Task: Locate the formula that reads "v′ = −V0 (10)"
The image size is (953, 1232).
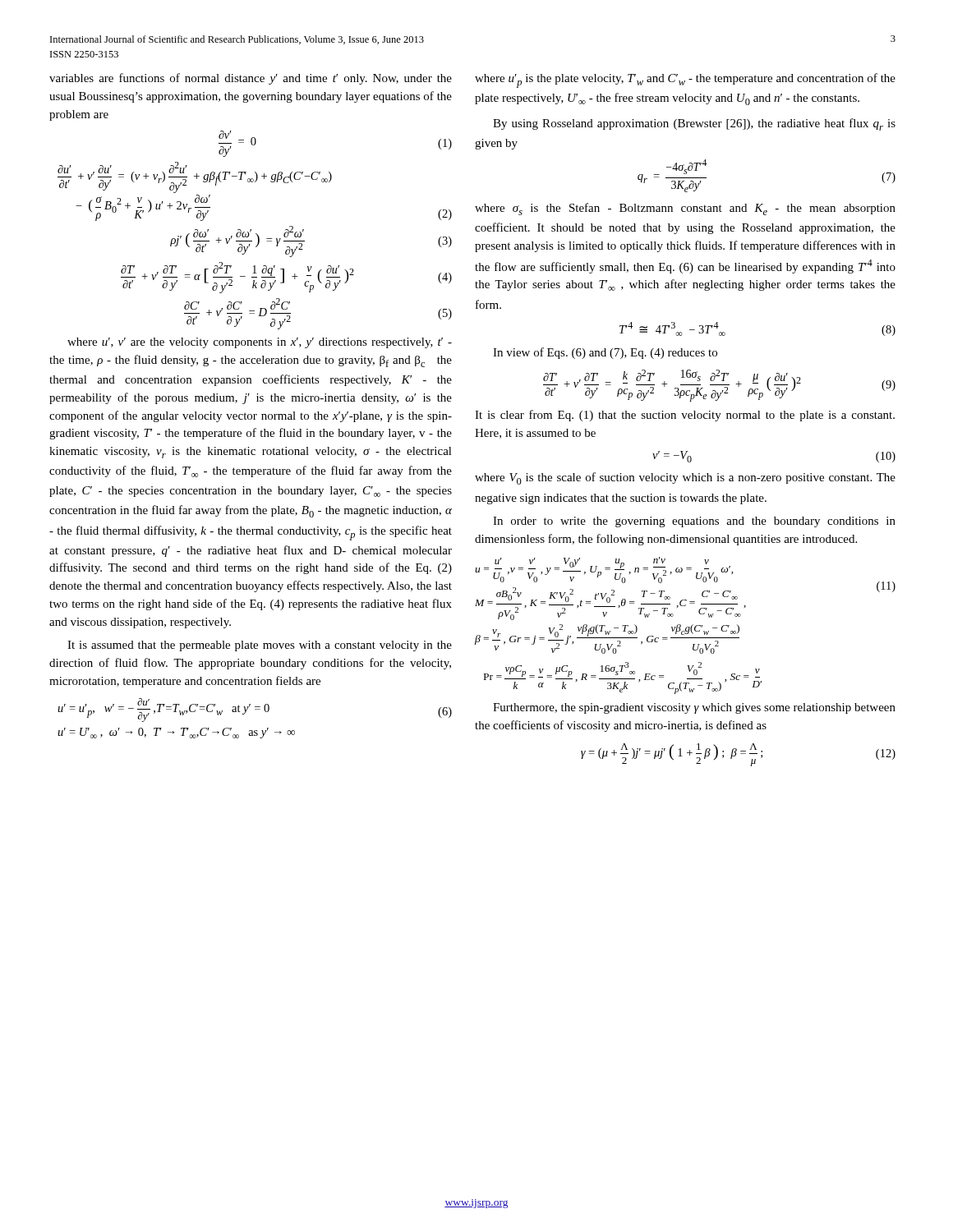Action: tap(685, 457)
